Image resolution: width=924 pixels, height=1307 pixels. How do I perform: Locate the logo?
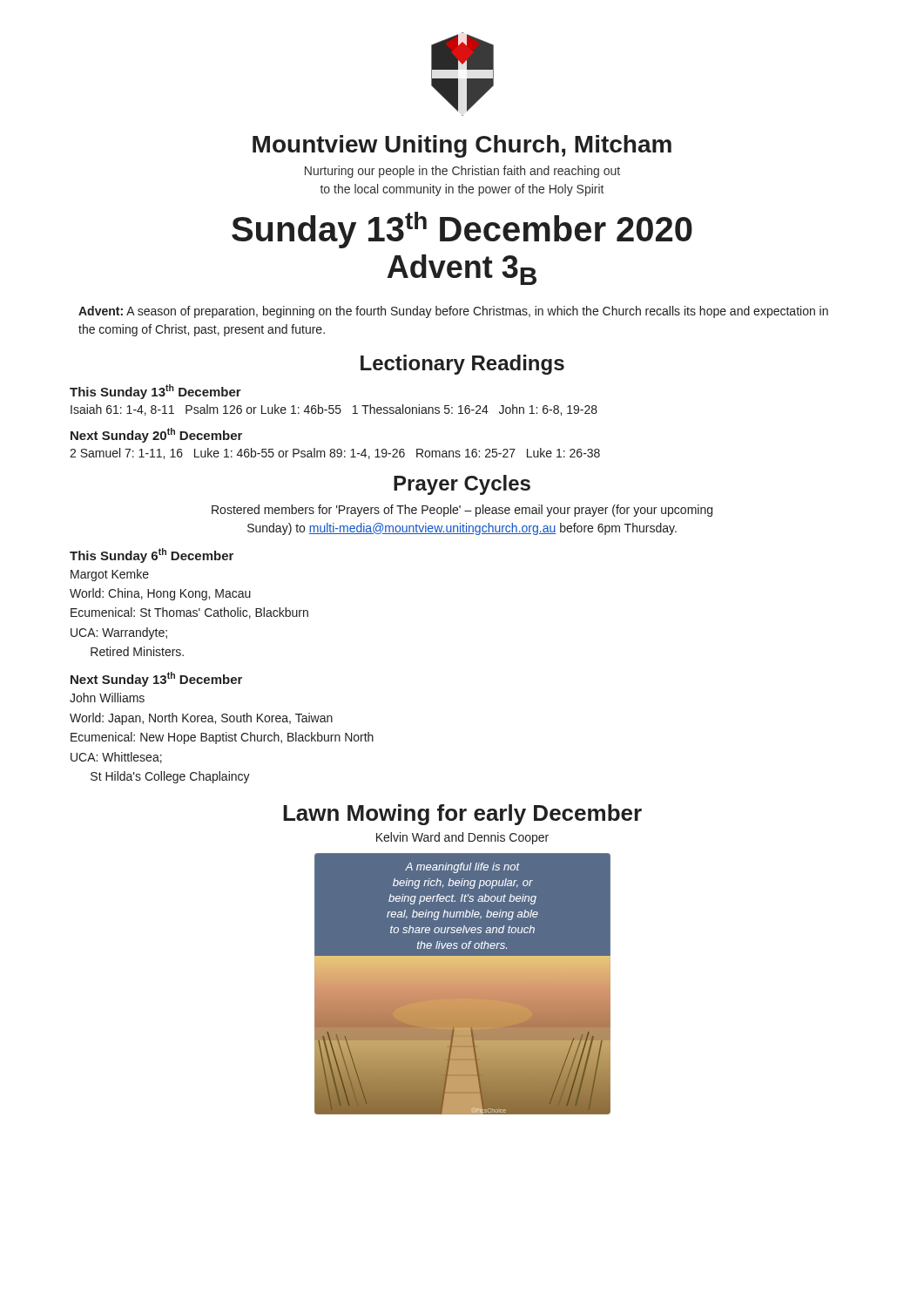[462, 77]
